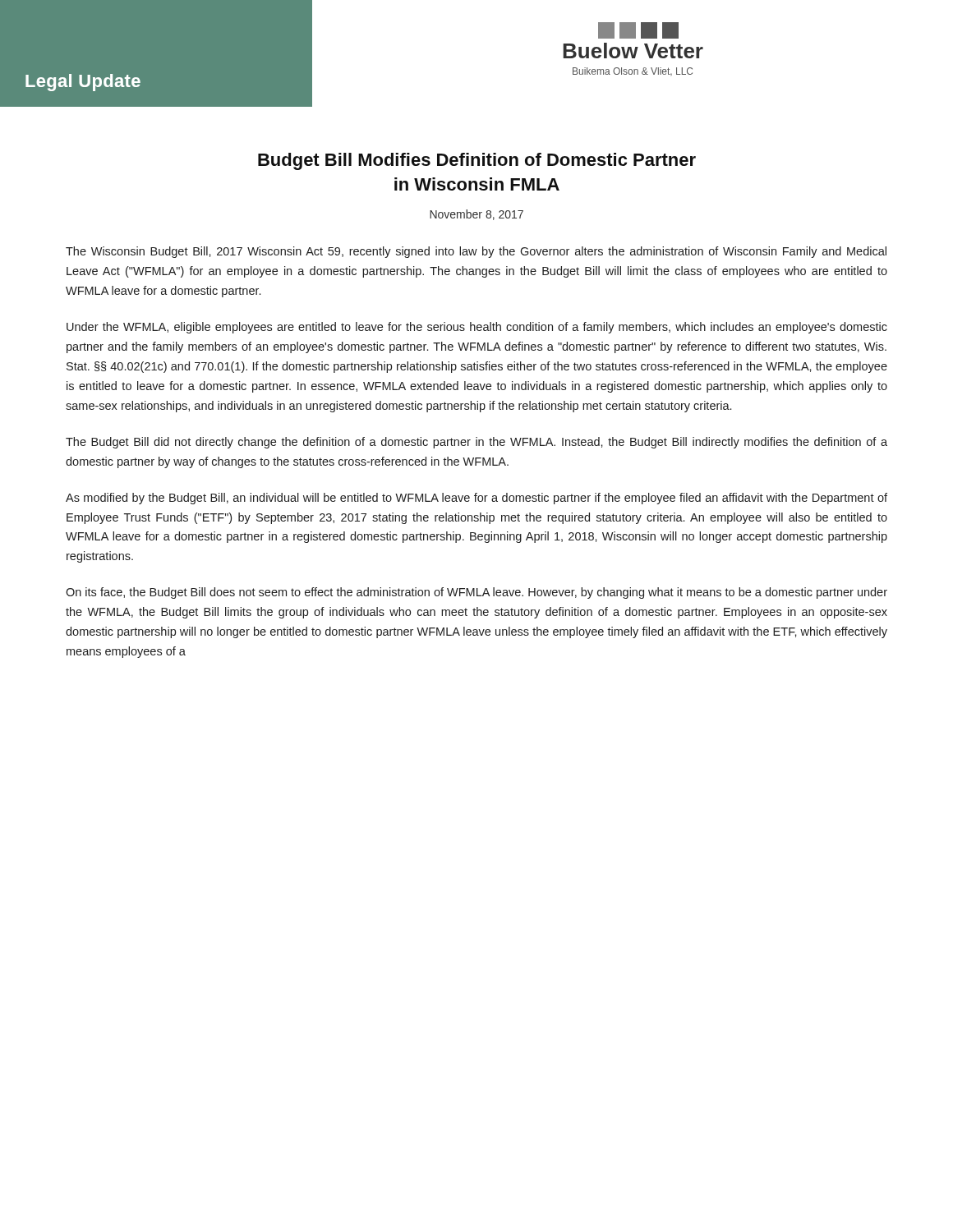Locate the passage starting "Budget Bill Modifies Definition of Domestic Partnerin Wisconsin"
This screenshot has width=953, height=1232.
click(x=476, y=172)
